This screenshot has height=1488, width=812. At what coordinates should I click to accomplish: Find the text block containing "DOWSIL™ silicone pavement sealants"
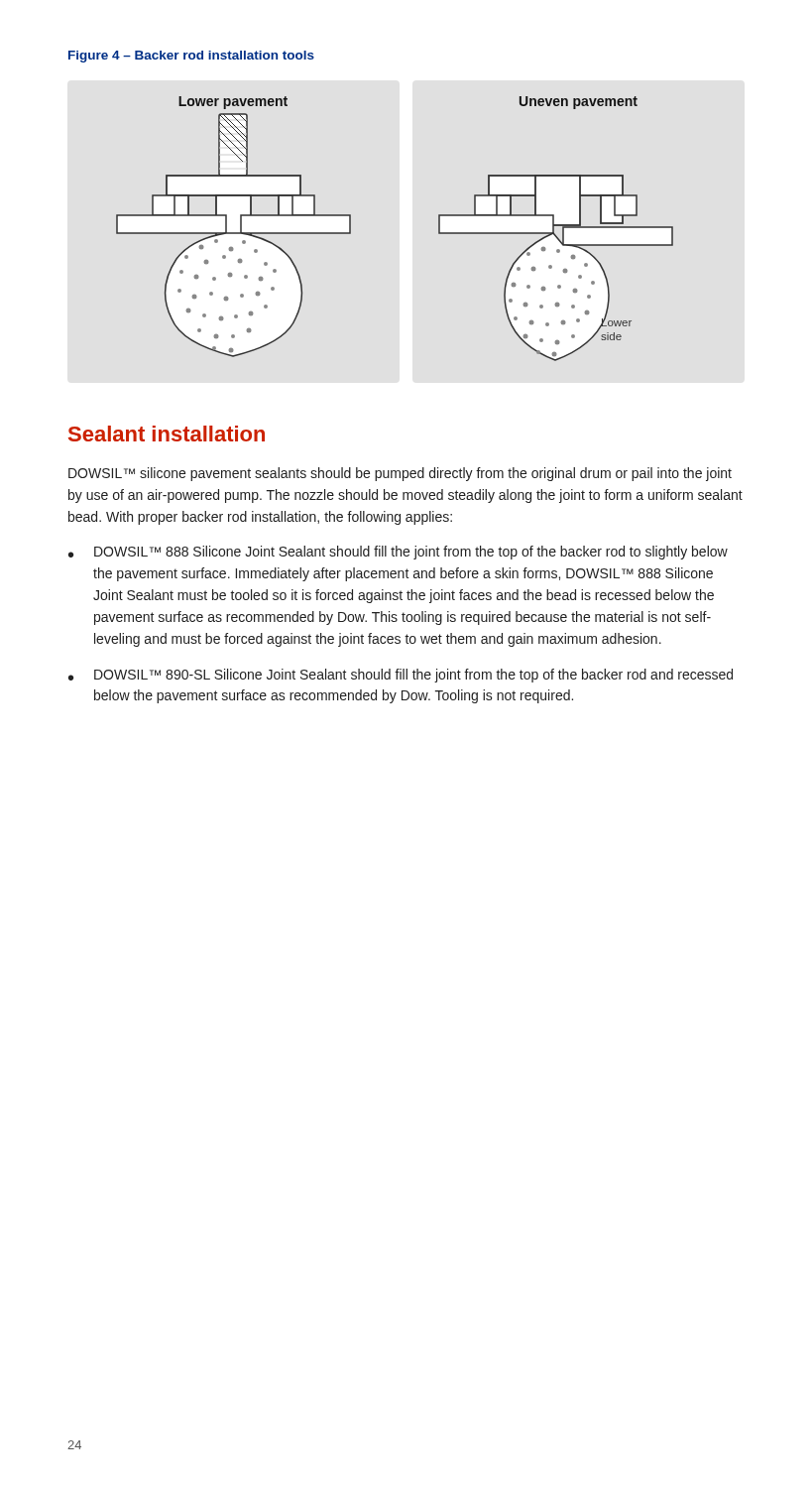click(x=405, y=495)
